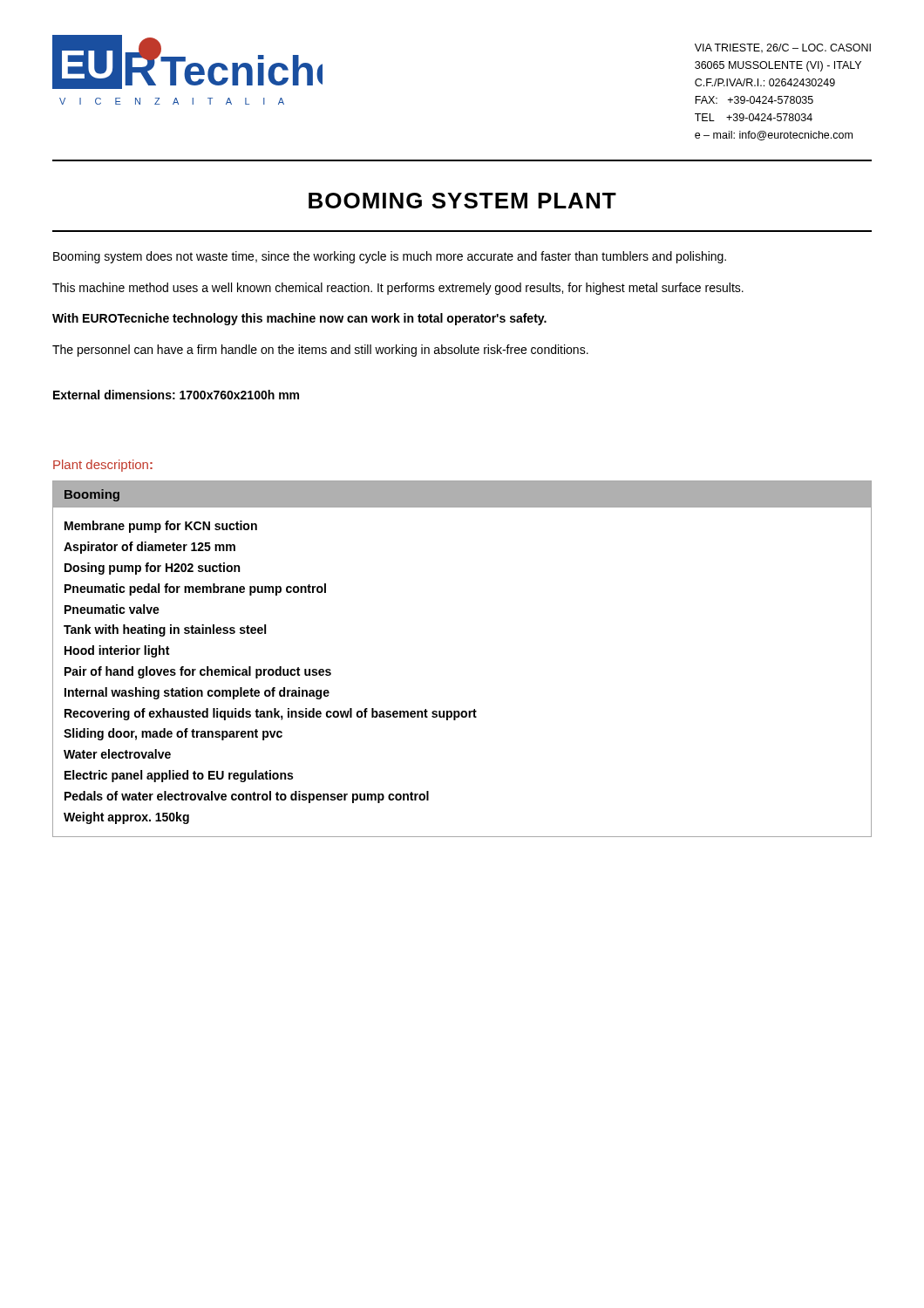Find a logo

192,74
